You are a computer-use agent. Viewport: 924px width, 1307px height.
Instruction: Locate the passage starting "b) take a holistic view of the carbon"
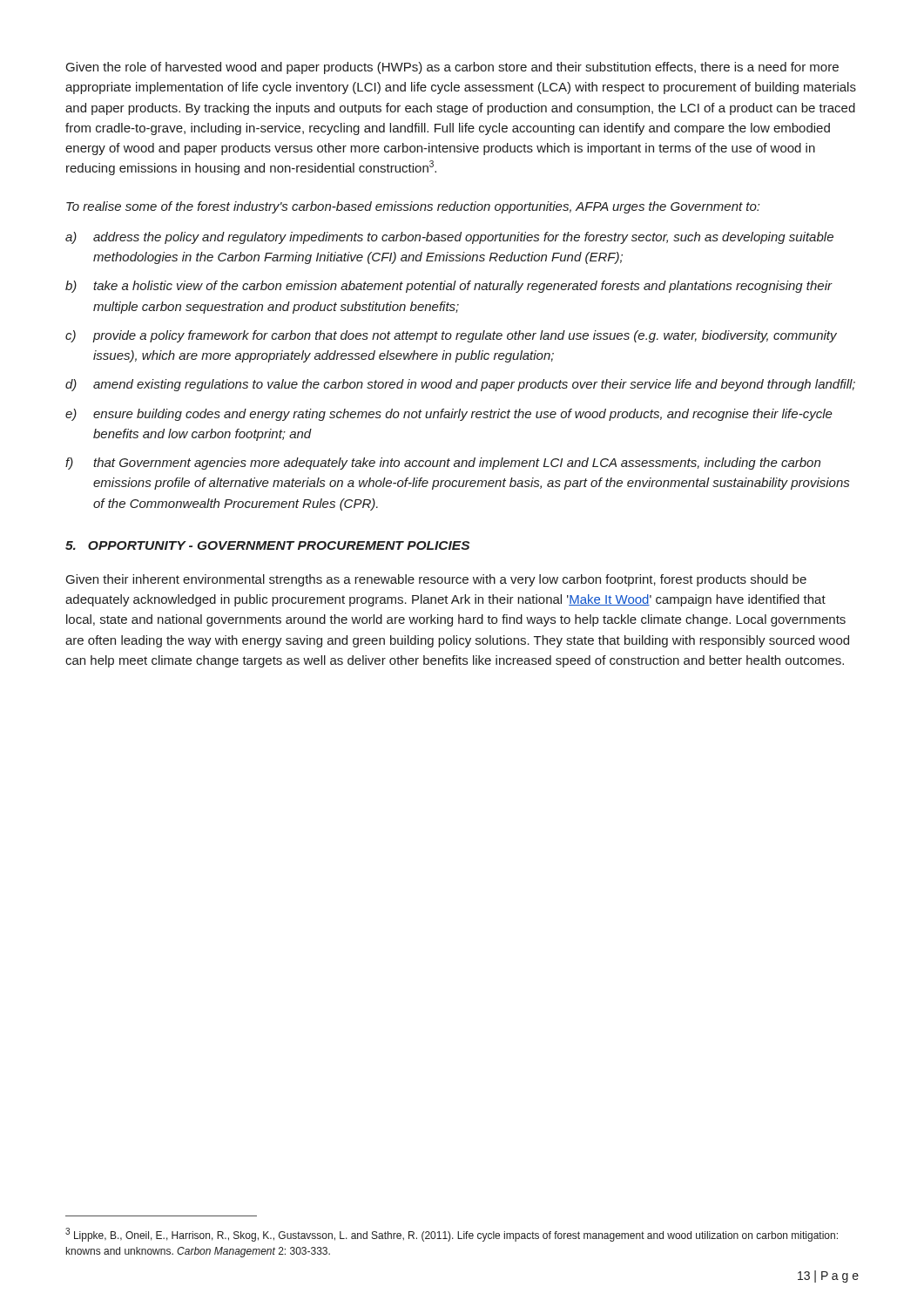(462, 296)
